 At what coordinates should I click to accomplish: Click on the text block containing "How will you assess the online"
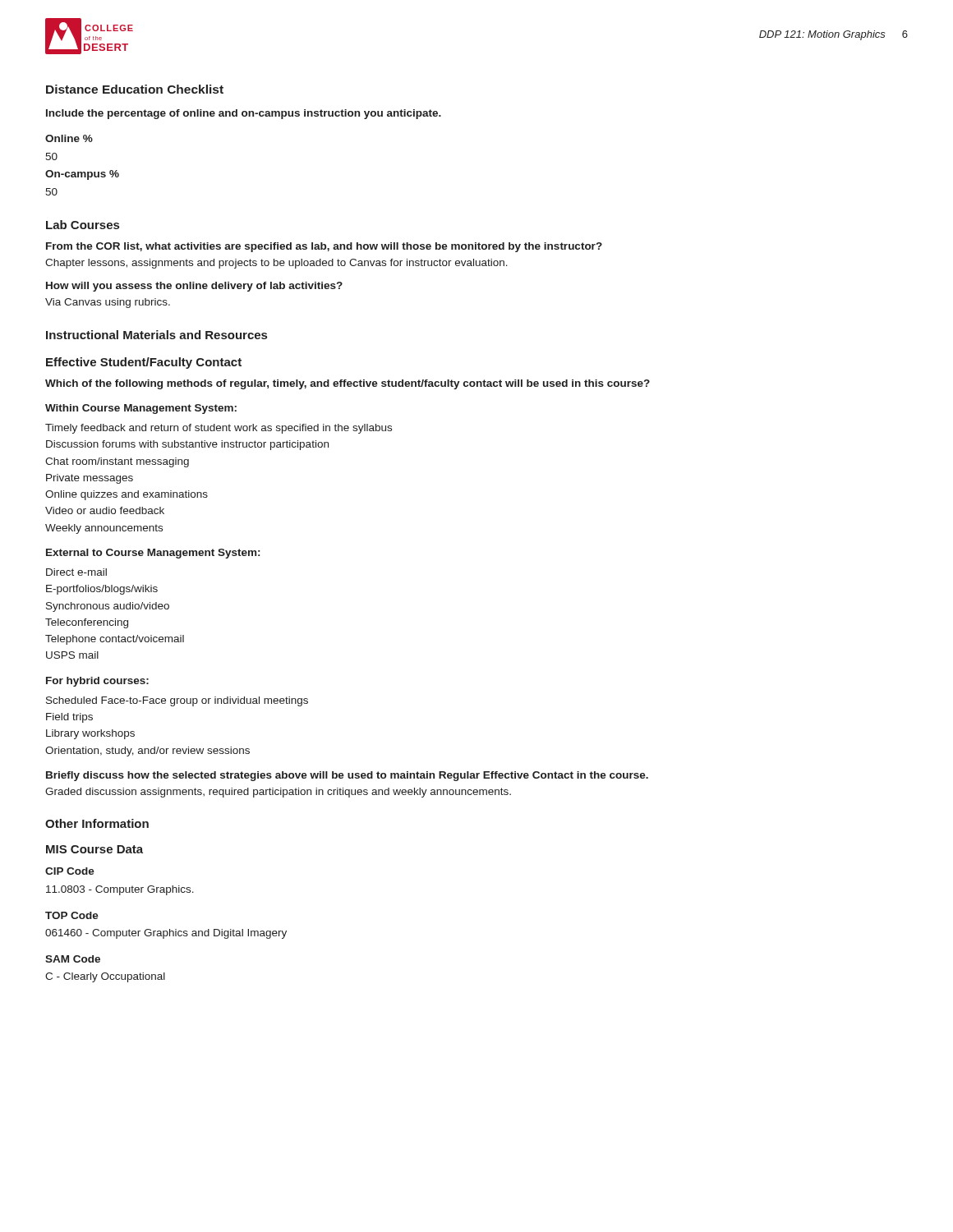coord(194,294)
